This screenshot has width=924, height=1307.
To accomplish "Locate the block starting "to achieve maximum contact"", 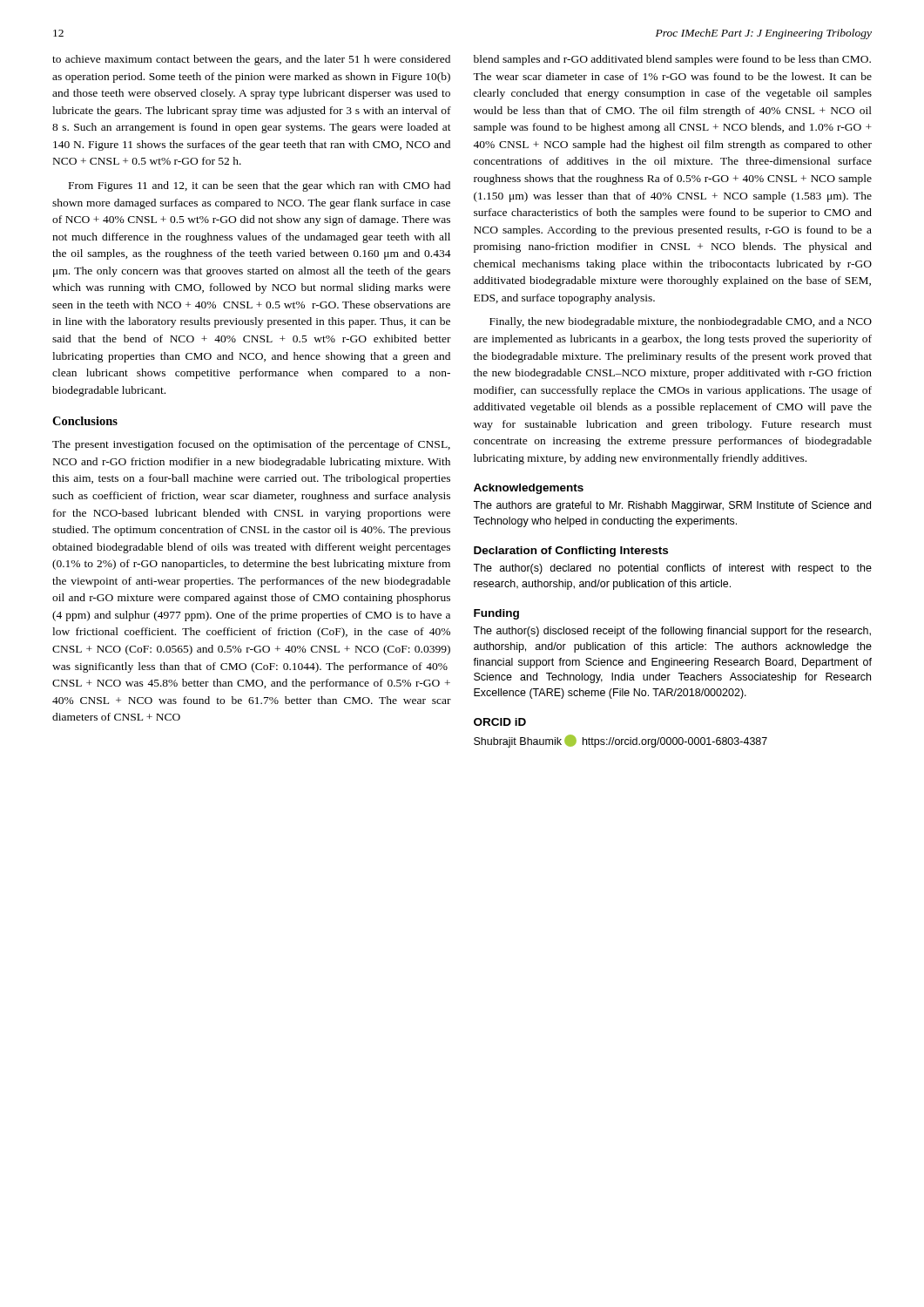I will point(251,110).
